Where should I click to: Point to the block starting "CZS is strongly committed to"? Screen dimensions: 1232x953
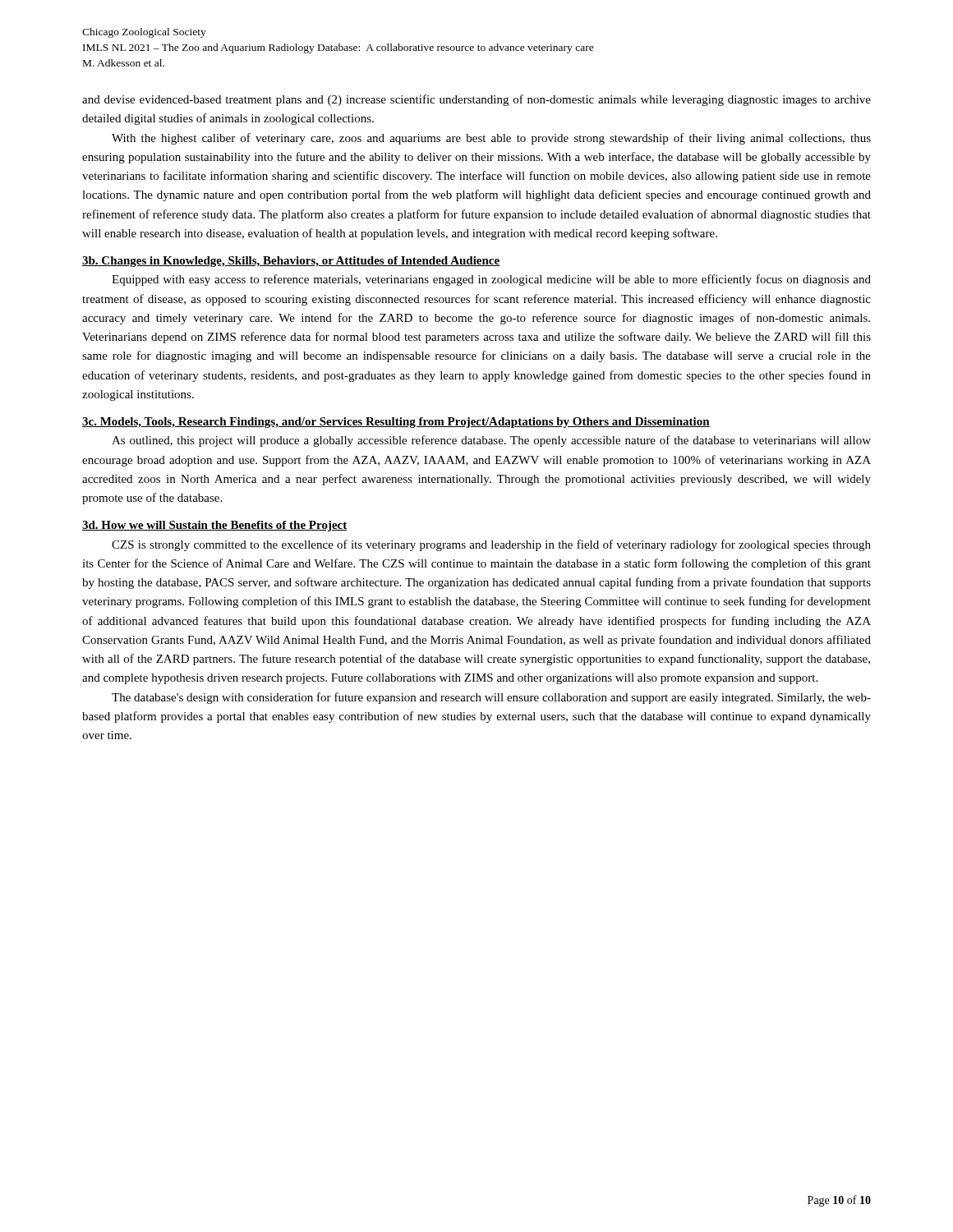click(x=476, y=611)
